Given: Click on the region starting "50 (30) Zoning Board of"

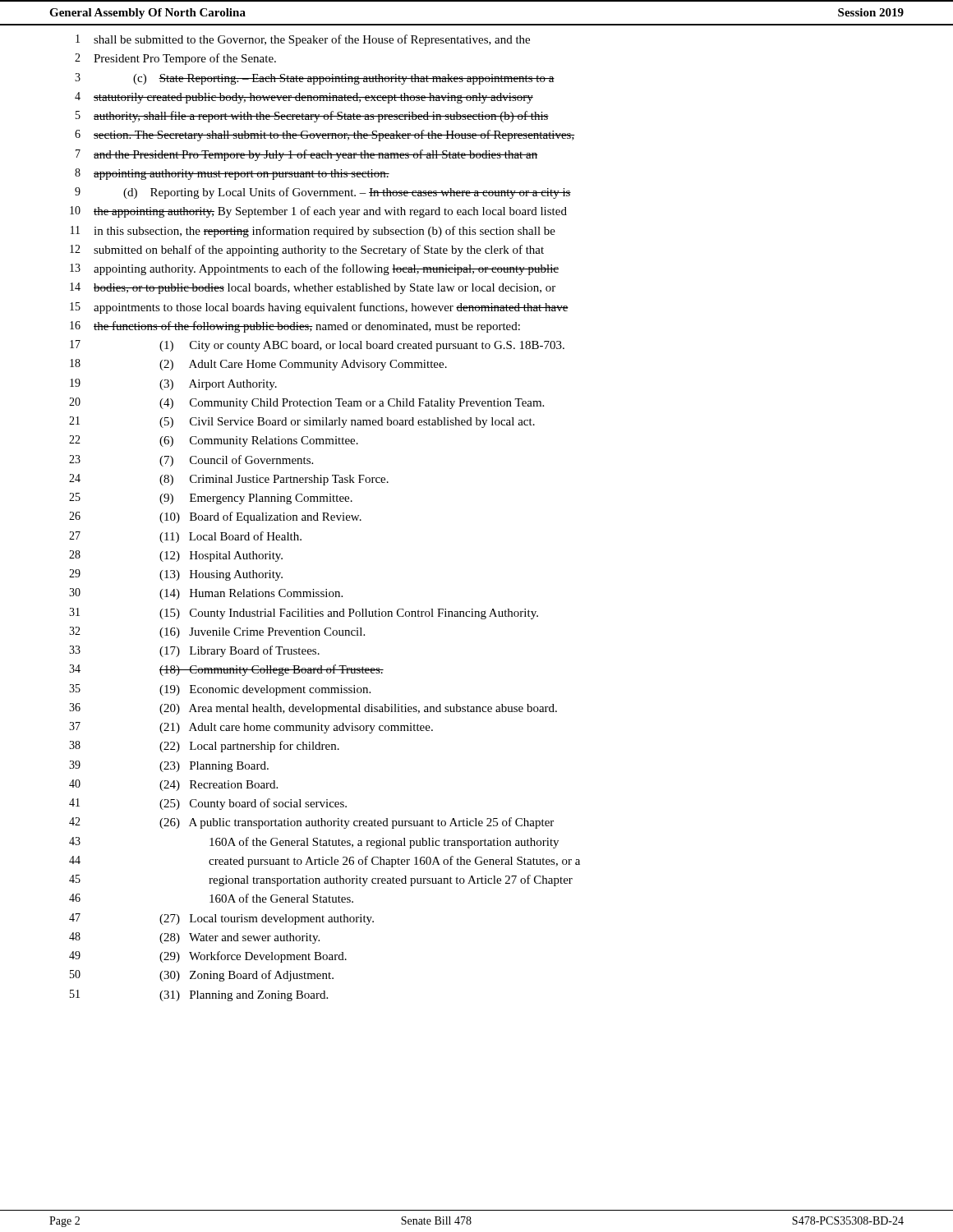Looking at the screenshot, I should tap(202, 976).
